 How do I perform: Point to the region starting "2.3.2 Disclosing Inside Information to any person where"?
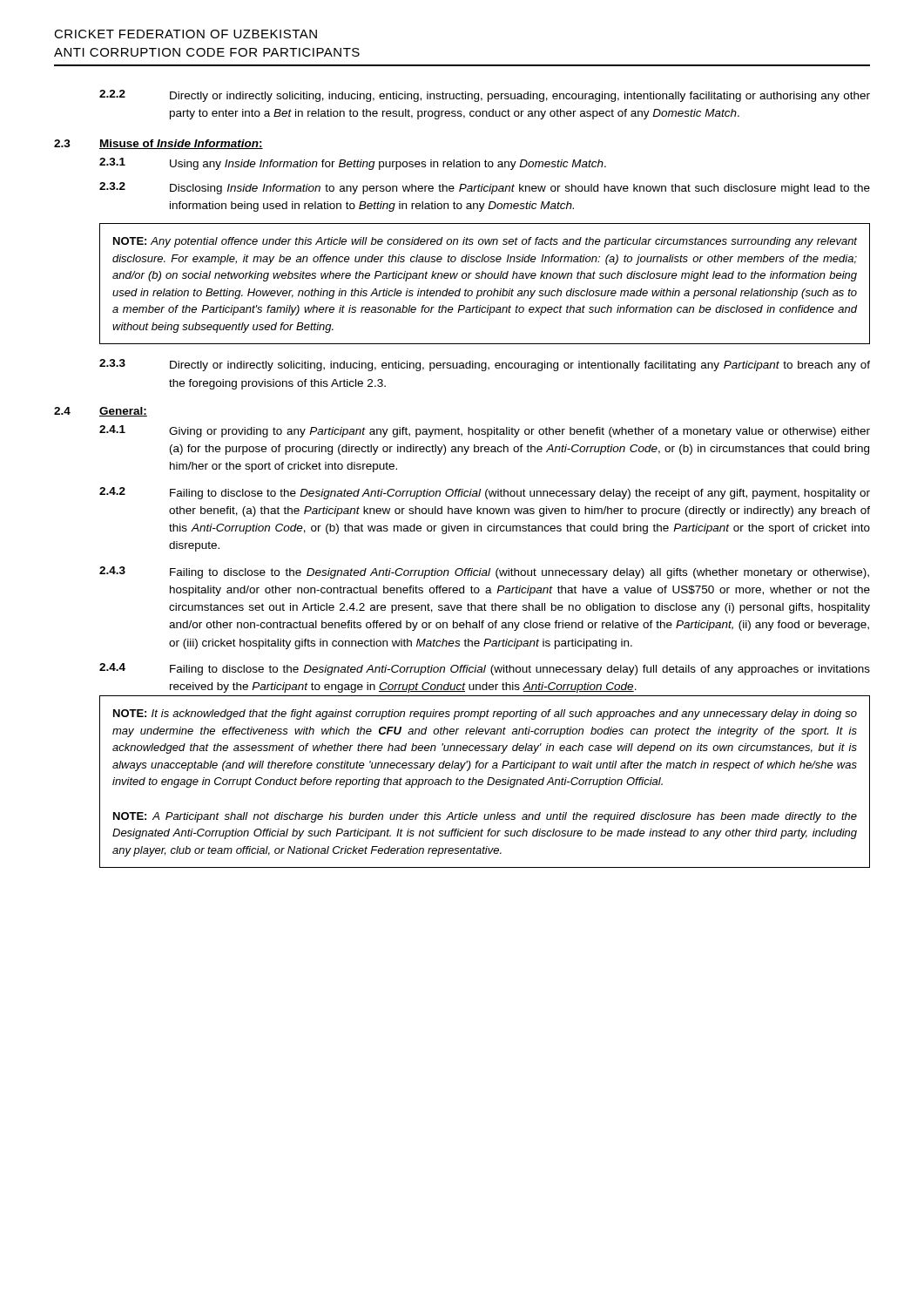pos(485,197)
